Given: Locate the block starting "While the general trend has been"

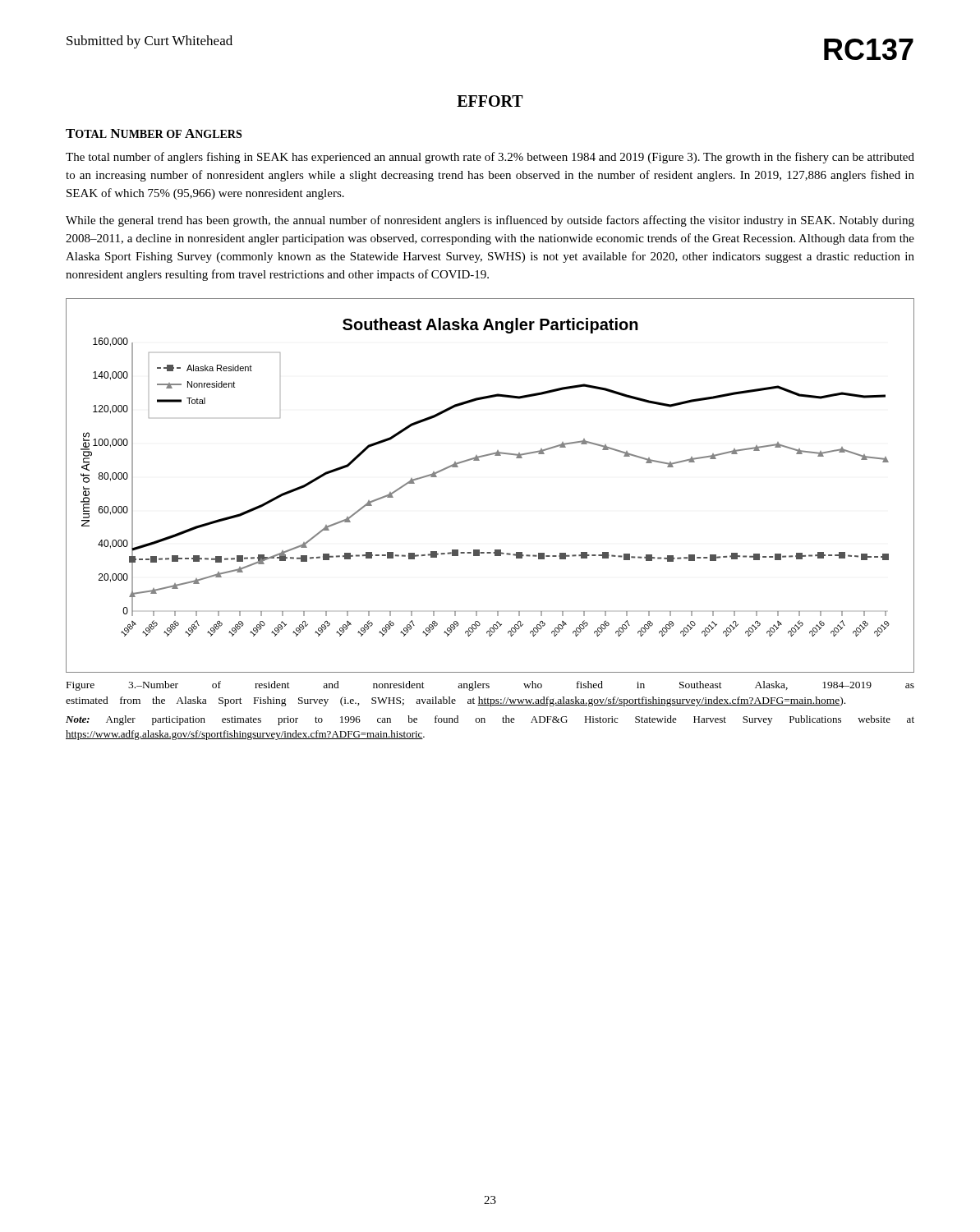Looking at the screenshot, I should tap(490, 247).
